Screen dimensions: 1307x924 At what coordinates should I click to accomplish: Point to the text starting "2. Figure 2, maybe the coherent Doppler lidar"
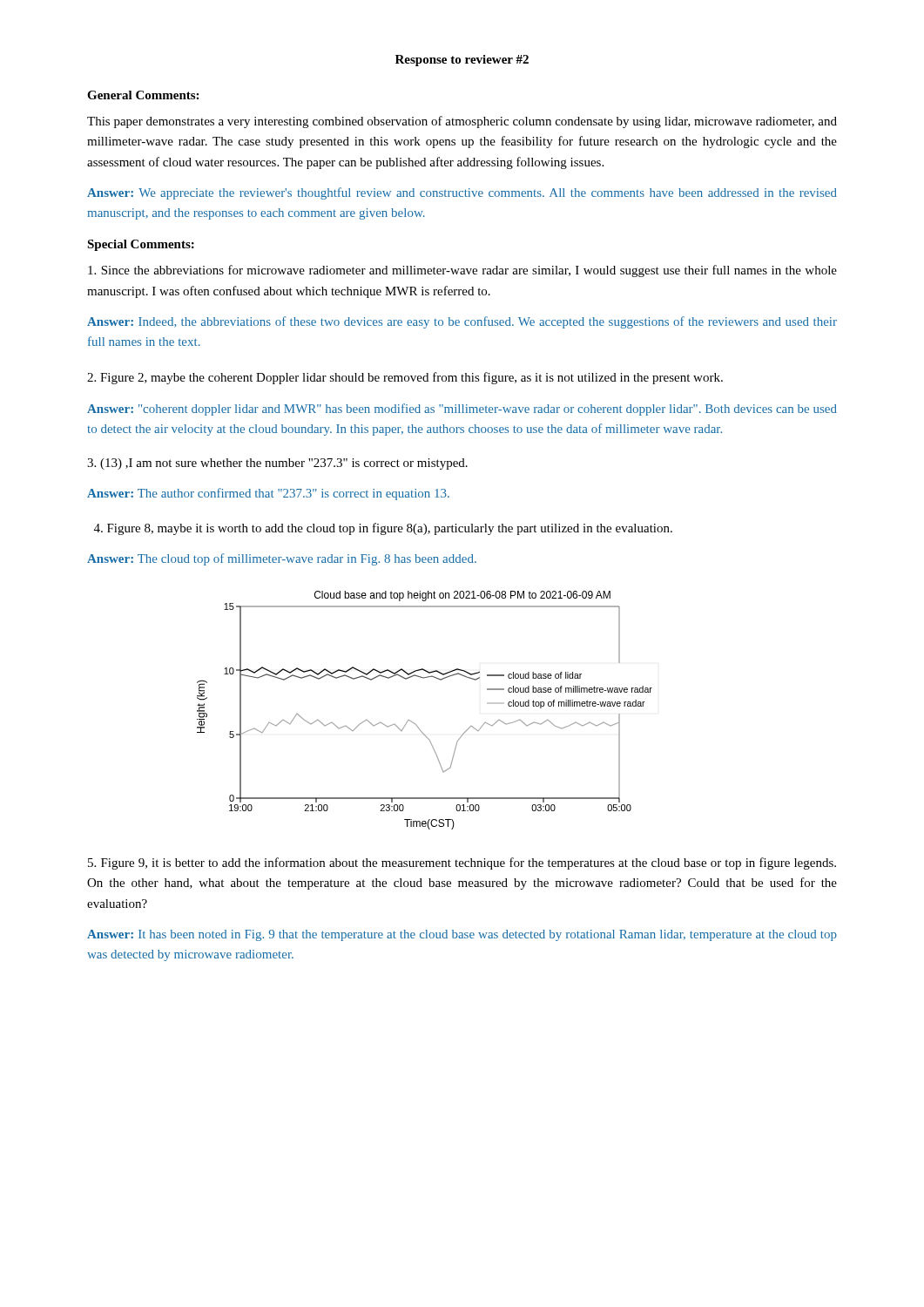pyautogui.click(x=405, y=378)
